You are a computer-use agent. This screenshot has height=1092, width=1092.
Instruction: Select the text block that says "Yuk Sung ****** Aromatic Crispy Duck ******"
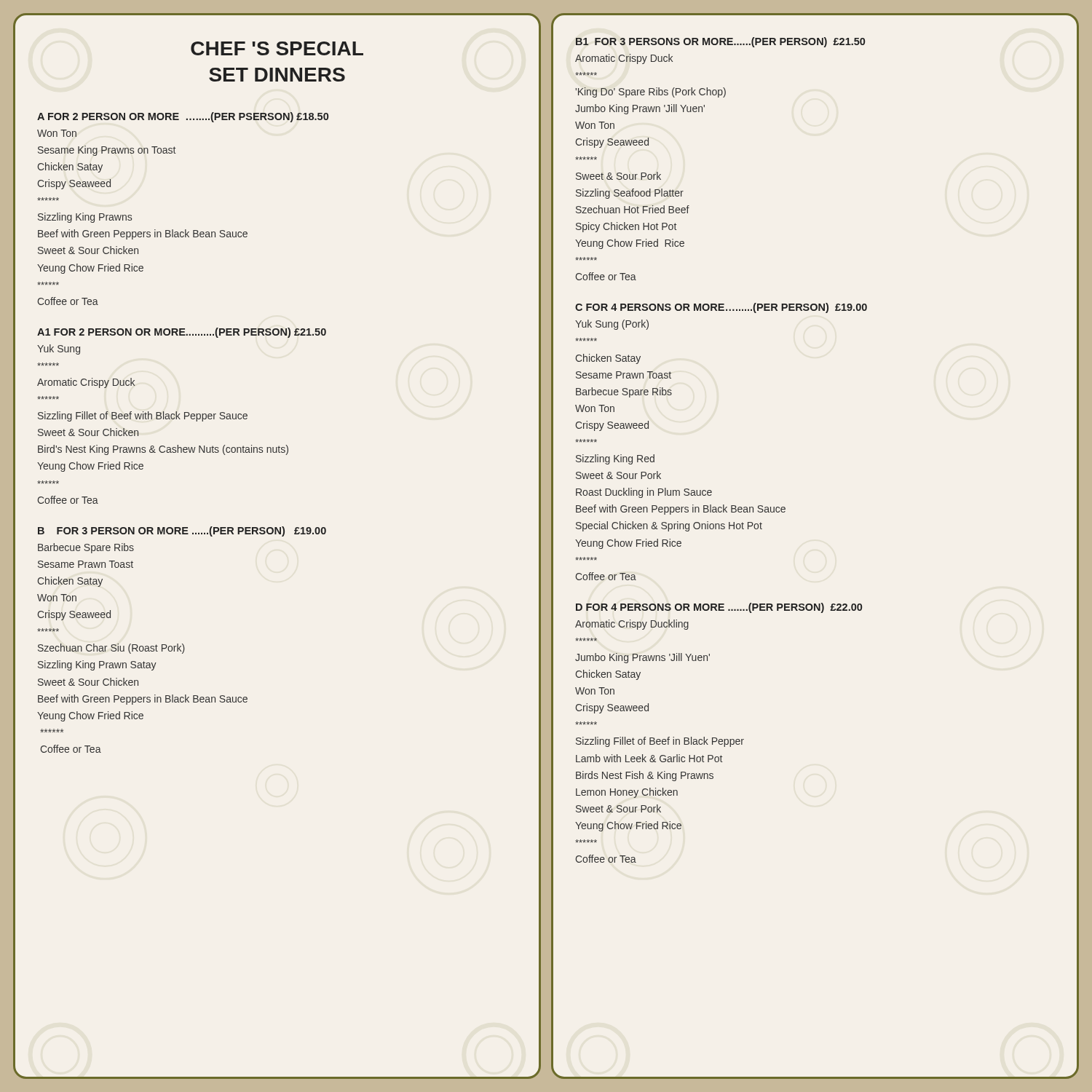click(x=163, y=424)
